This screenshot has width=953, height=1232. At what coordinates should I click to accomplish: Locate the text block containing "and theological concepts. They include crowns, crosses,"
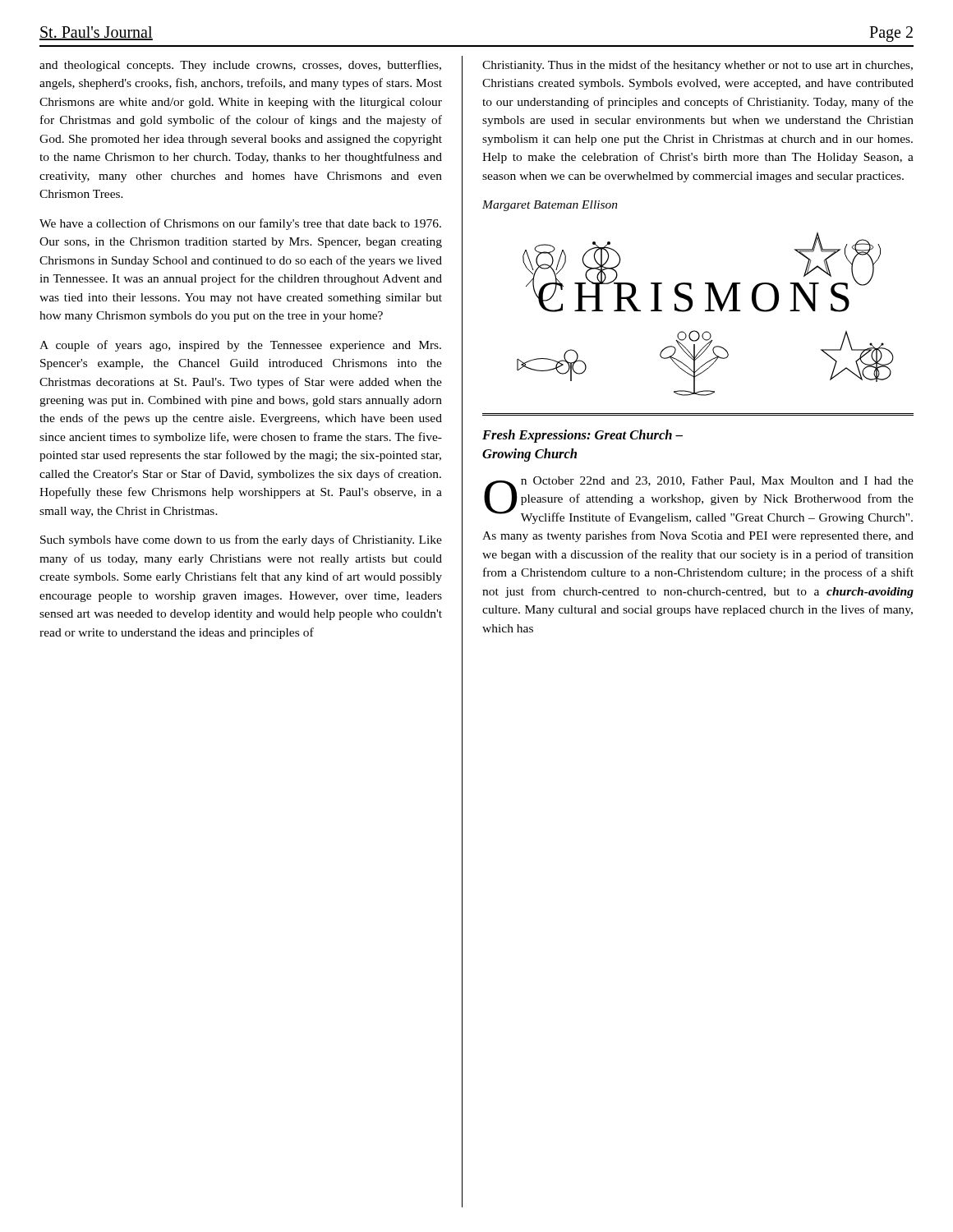click(241, 130)
